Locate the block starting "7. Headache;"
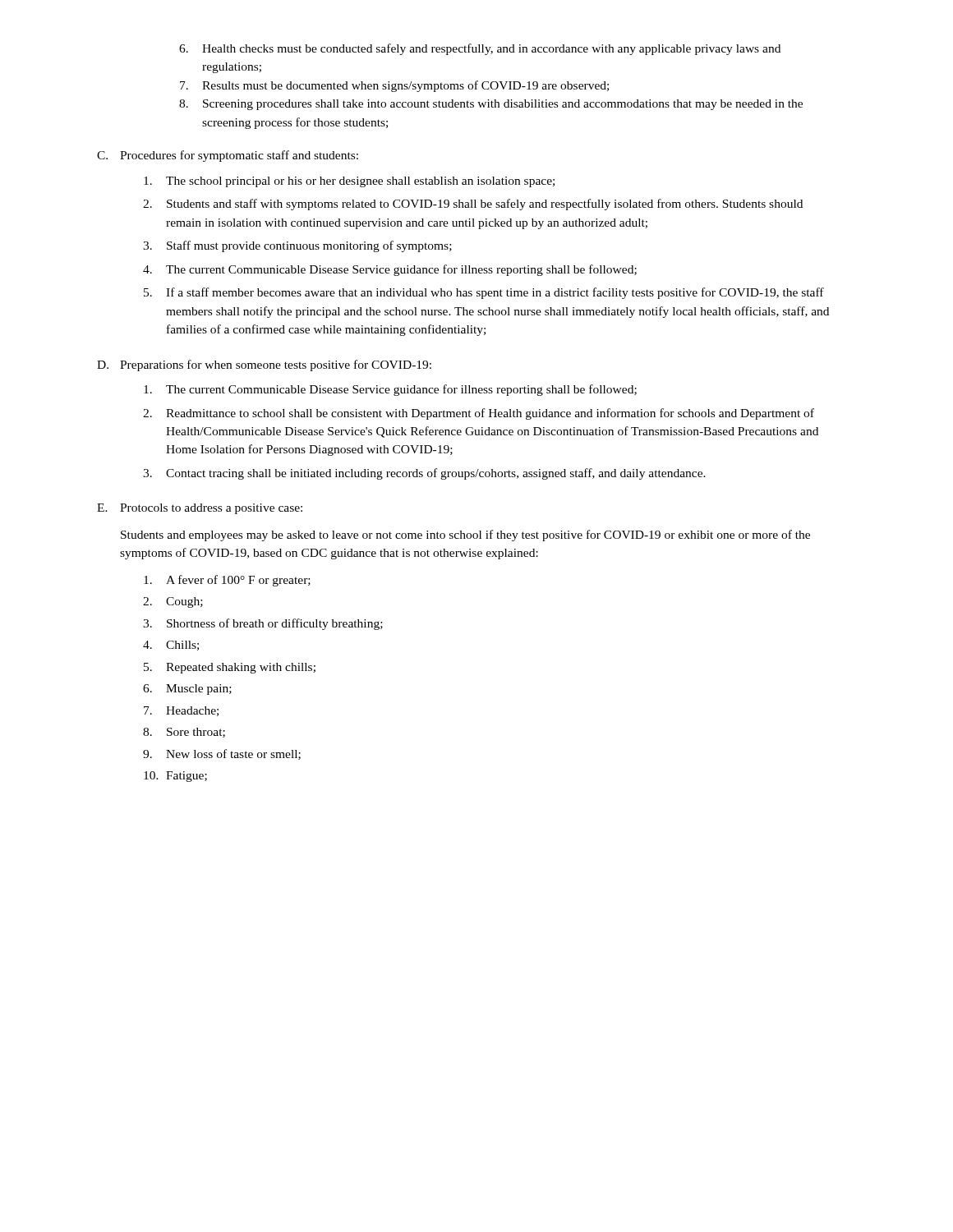Image resolution: width=953 pixels, height=1232 pixels. click(181, 711)
